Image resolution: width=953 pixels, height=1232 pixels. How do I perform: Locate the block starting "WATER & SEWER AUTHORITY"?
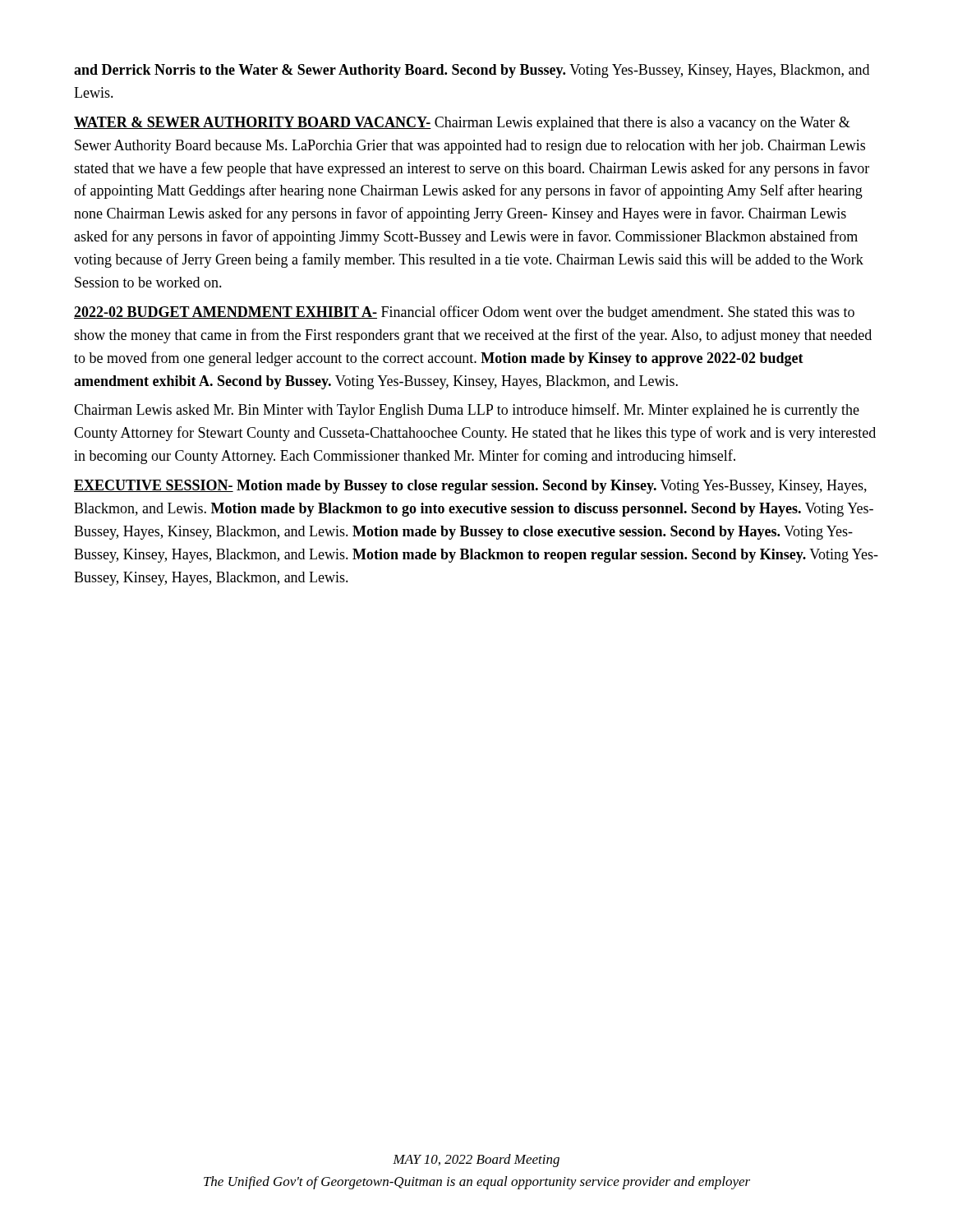[472, 202]
